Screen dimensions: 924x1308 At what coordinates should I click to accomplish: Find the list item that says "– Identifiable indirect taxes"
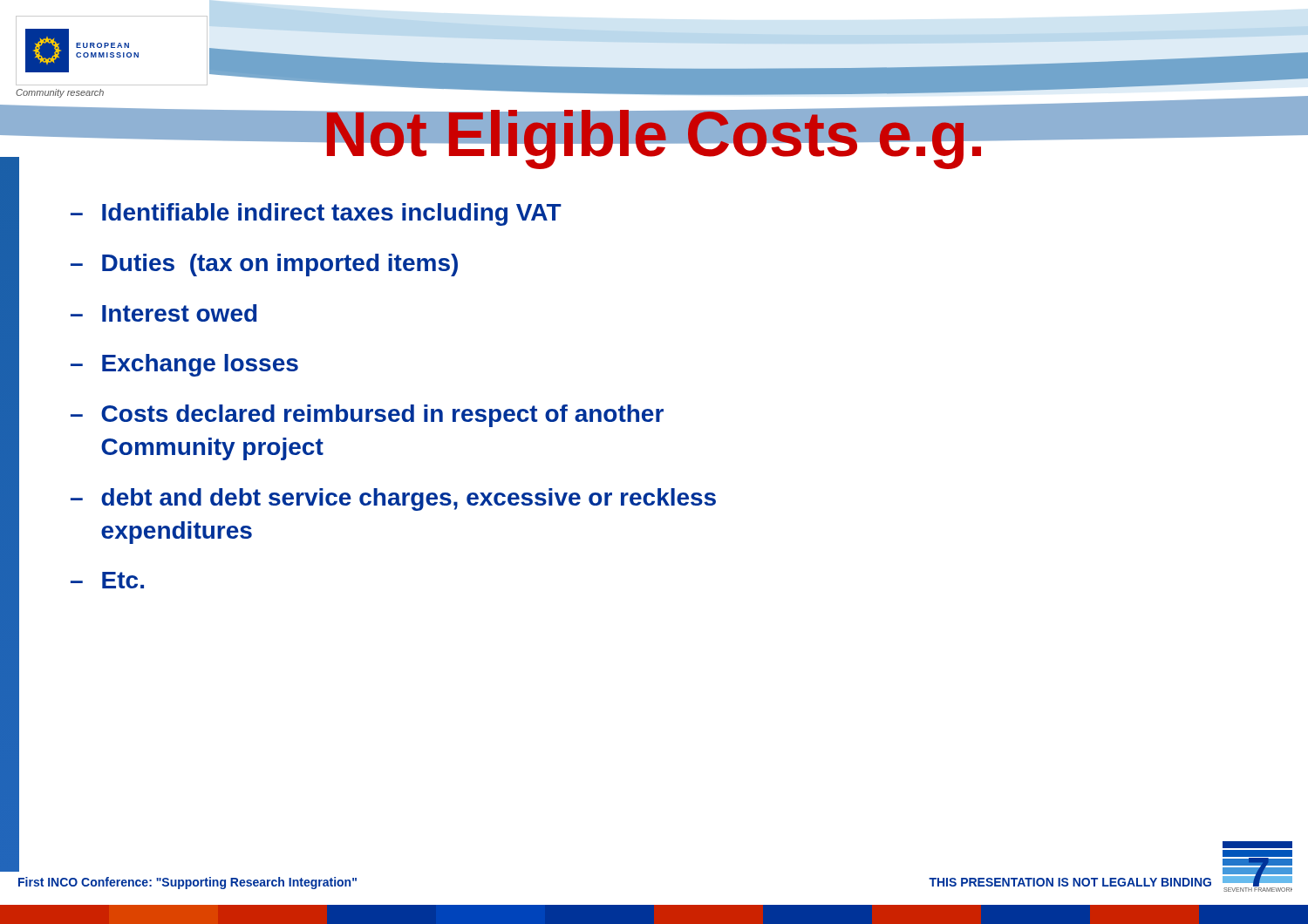click(315, 213)
